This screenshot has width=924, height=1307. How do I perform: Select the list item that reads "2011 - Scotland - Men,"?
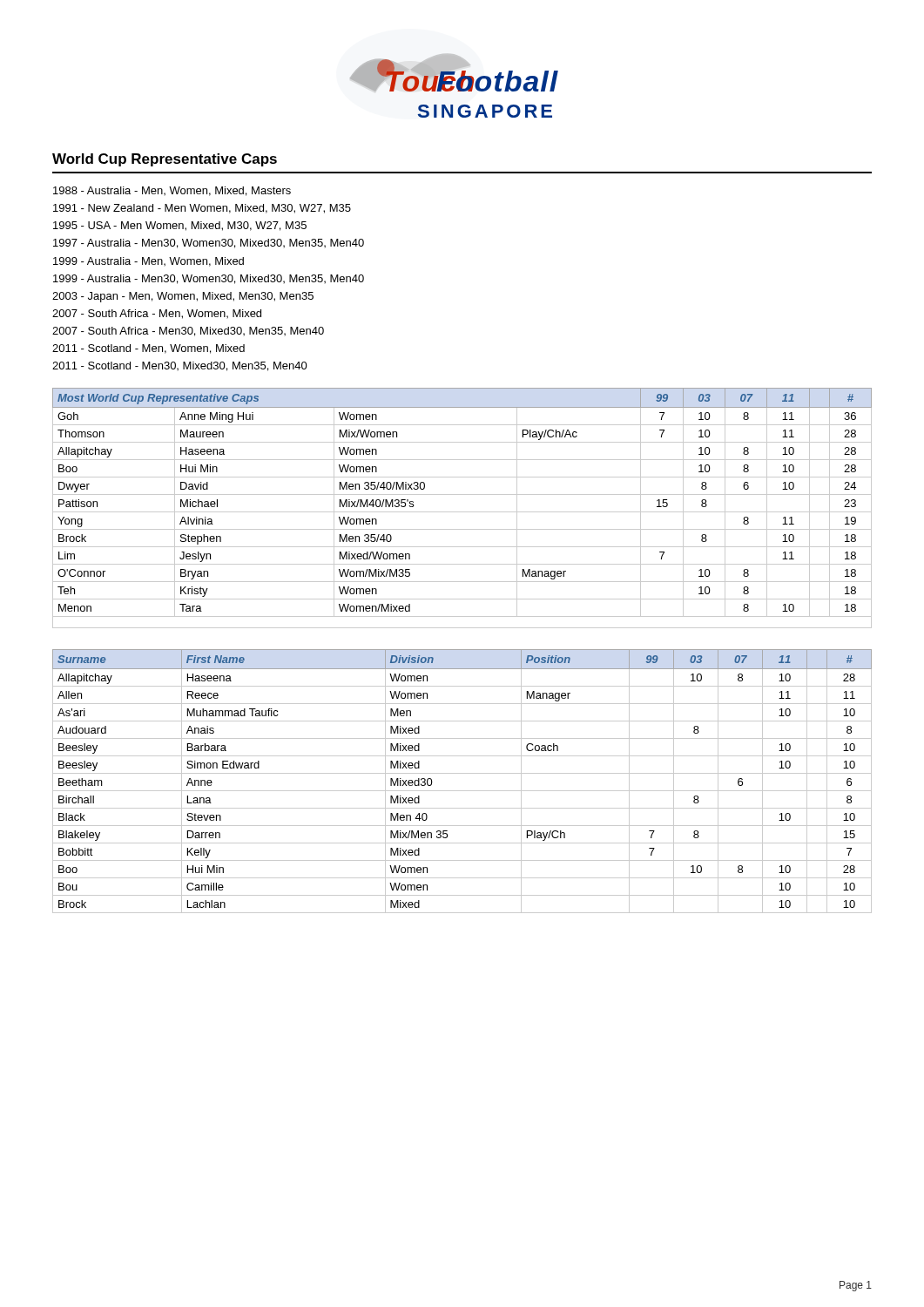(149, 348)
